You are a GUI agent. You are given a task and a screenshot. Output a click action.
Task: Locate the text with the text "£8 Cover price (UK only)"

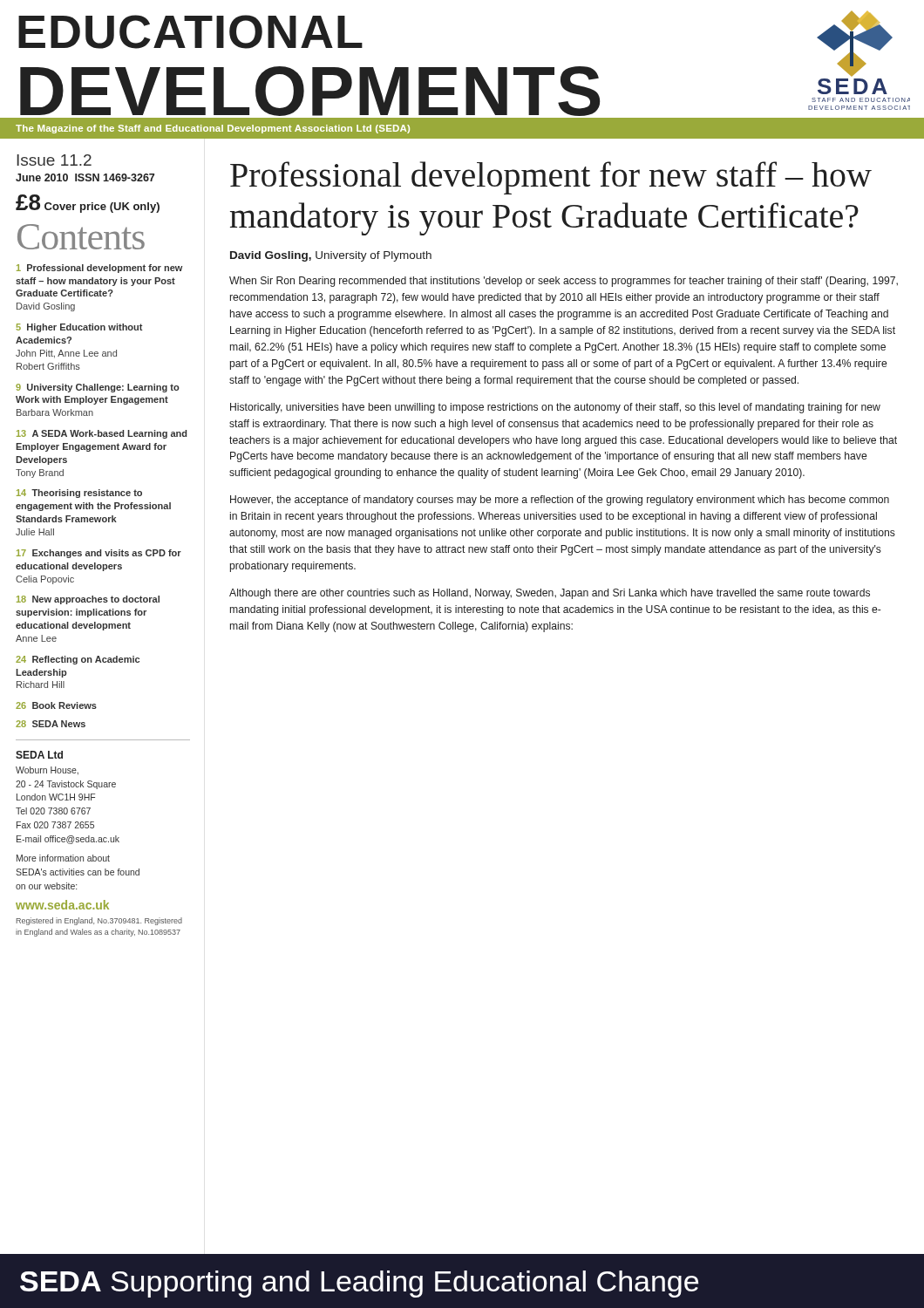pyautogui.click(x=88, y=202)
